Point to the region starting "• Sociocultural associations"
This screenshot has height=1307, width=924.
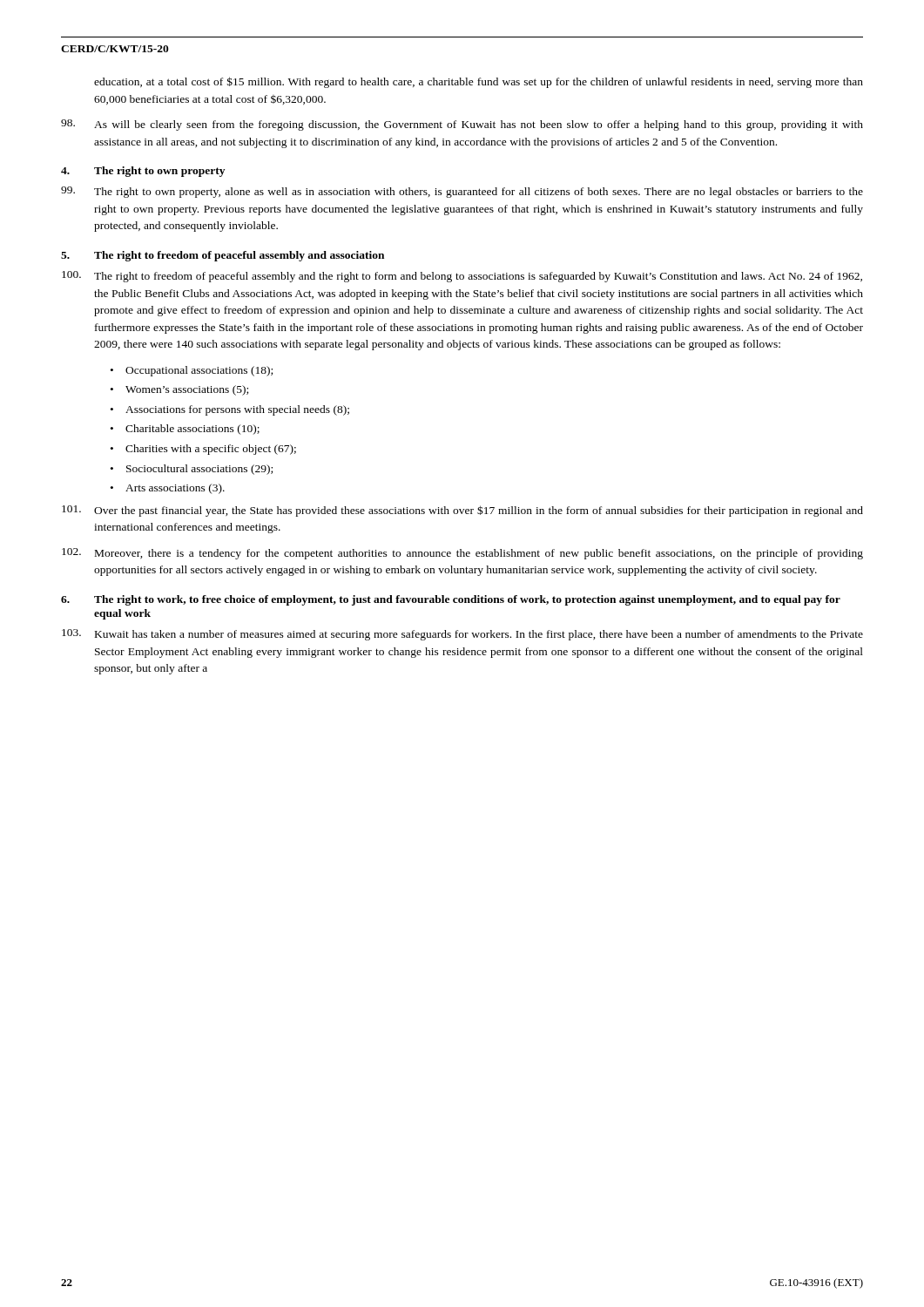(x=192, y=468)
